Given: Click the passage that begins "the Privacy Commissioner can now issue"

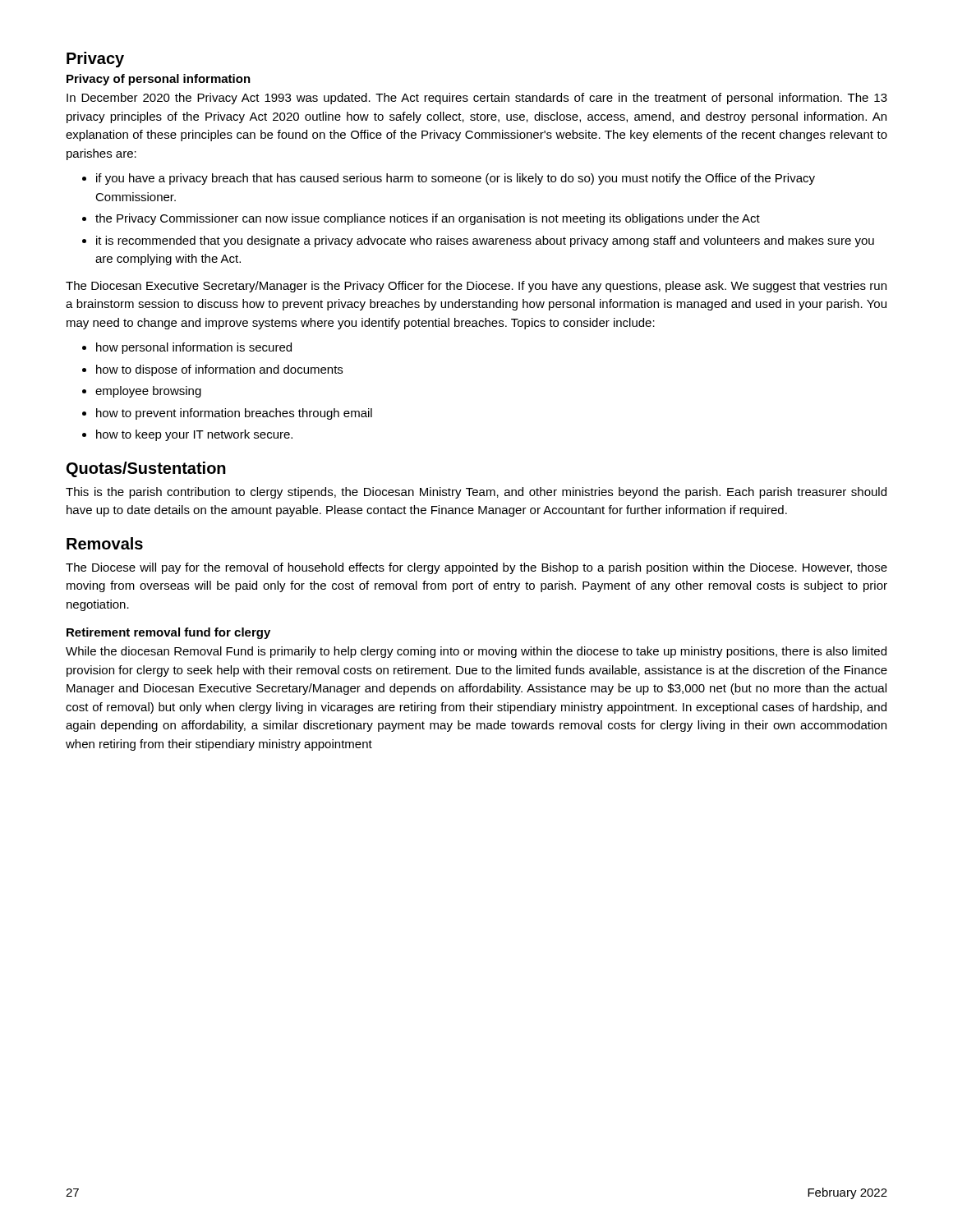Looking at the screenshot, I should [x=428, y=218].
